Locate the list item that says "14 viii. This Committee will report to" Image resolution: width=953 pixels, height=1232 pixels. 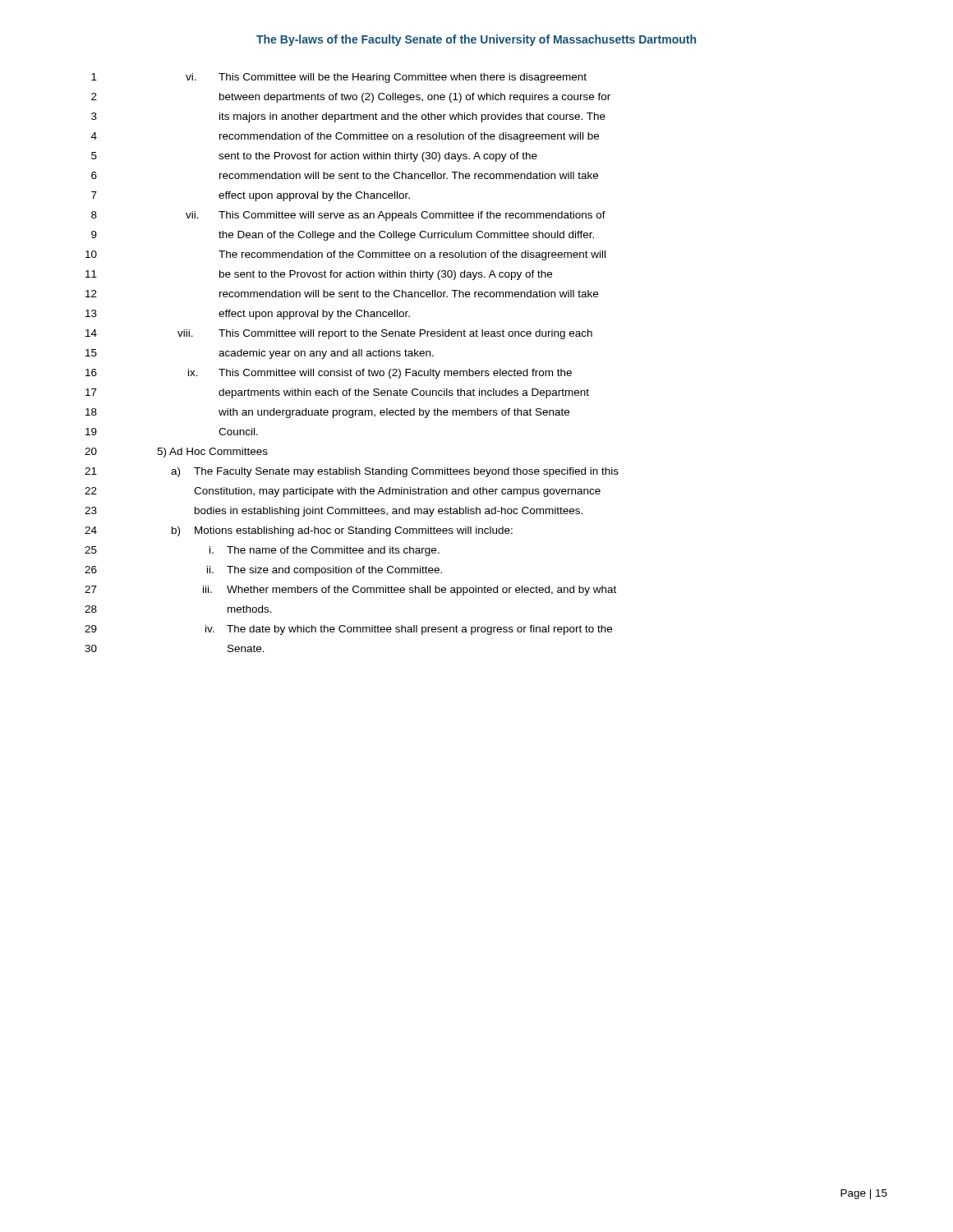click(476, 344)
